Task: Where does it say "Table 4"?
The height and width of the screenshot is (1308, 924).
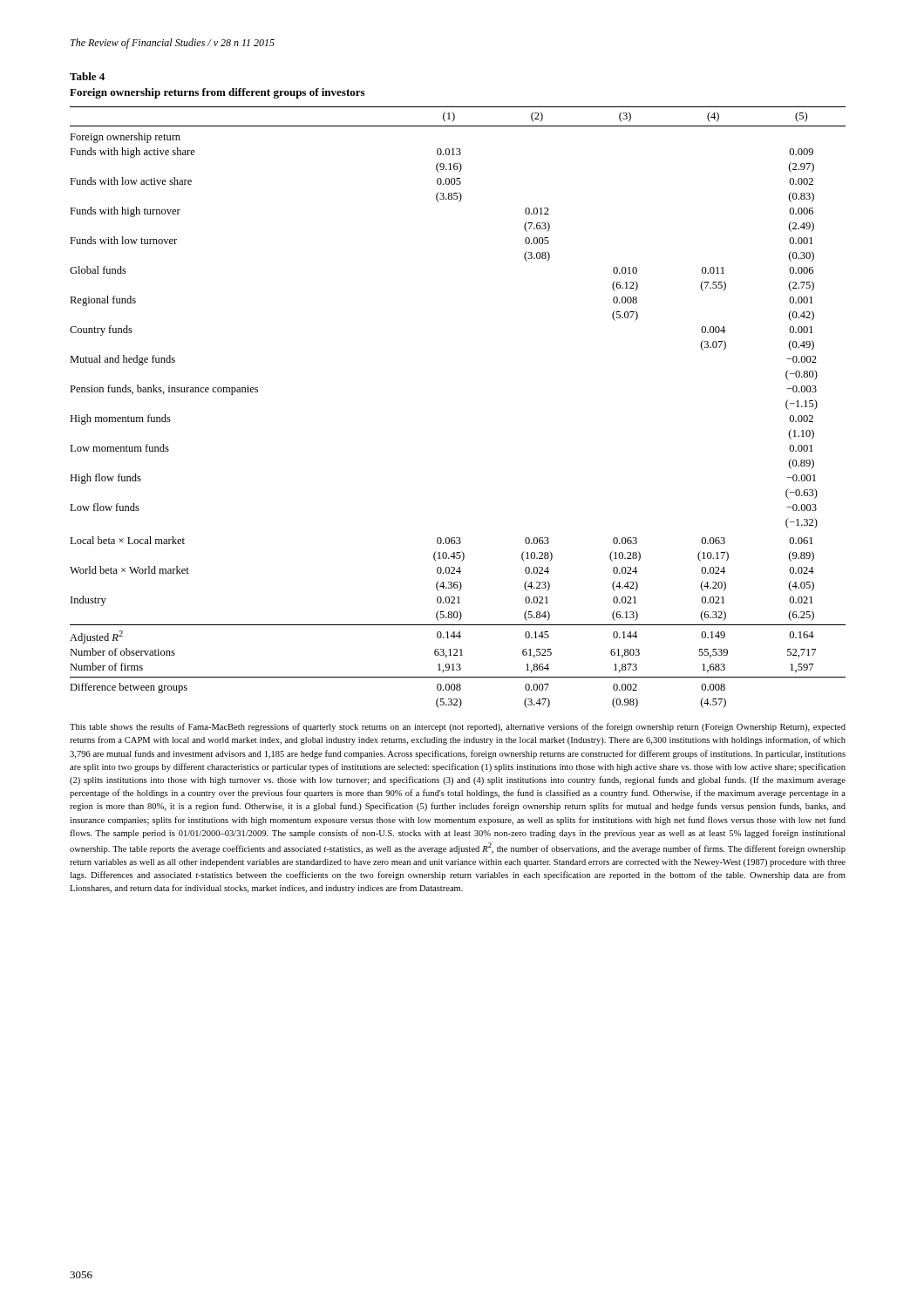Action: (87, 76)
